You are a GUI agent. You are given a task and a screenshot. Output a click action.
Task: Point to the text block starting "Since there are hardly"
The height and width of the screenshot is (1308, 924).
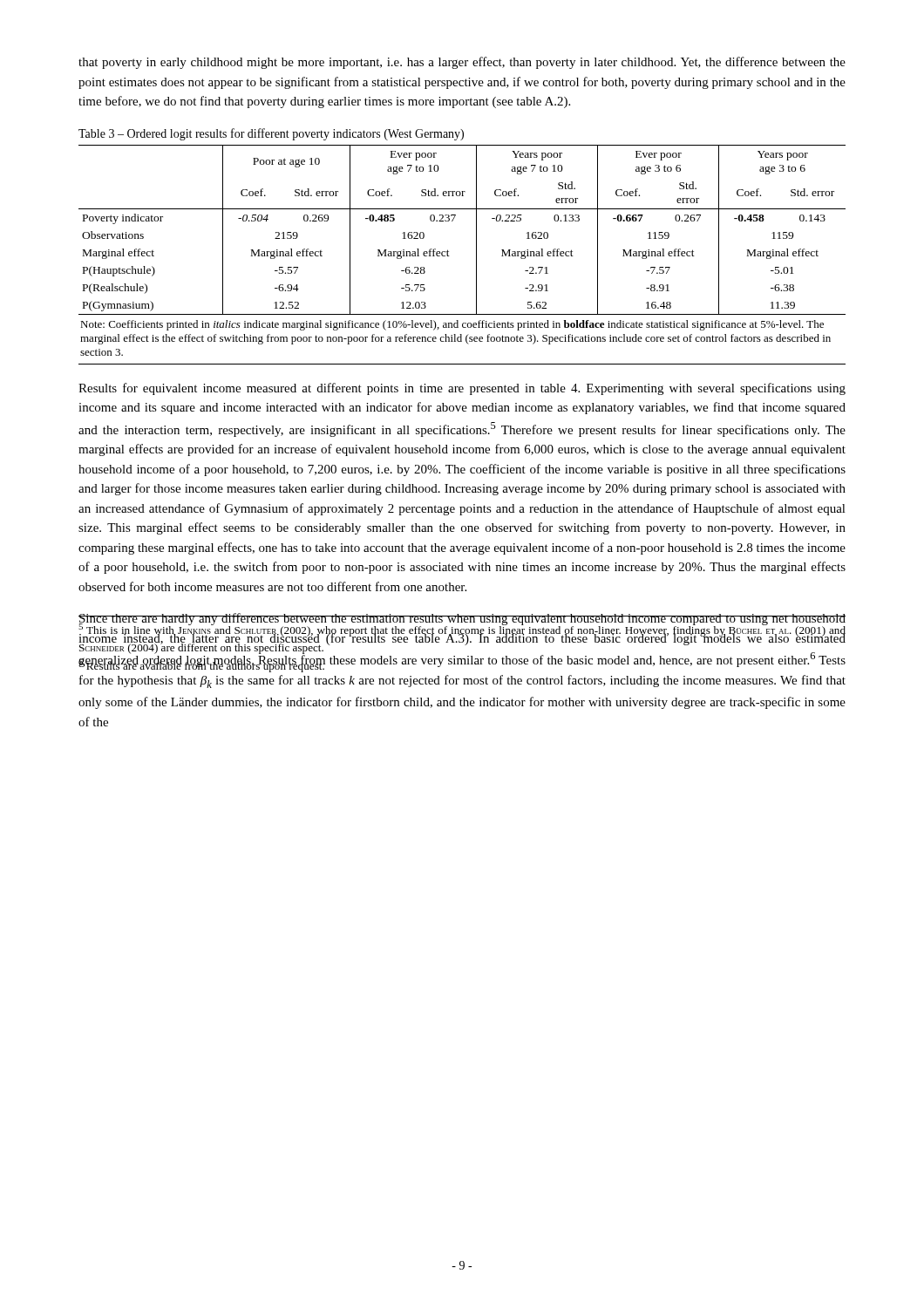coord(462,670)
